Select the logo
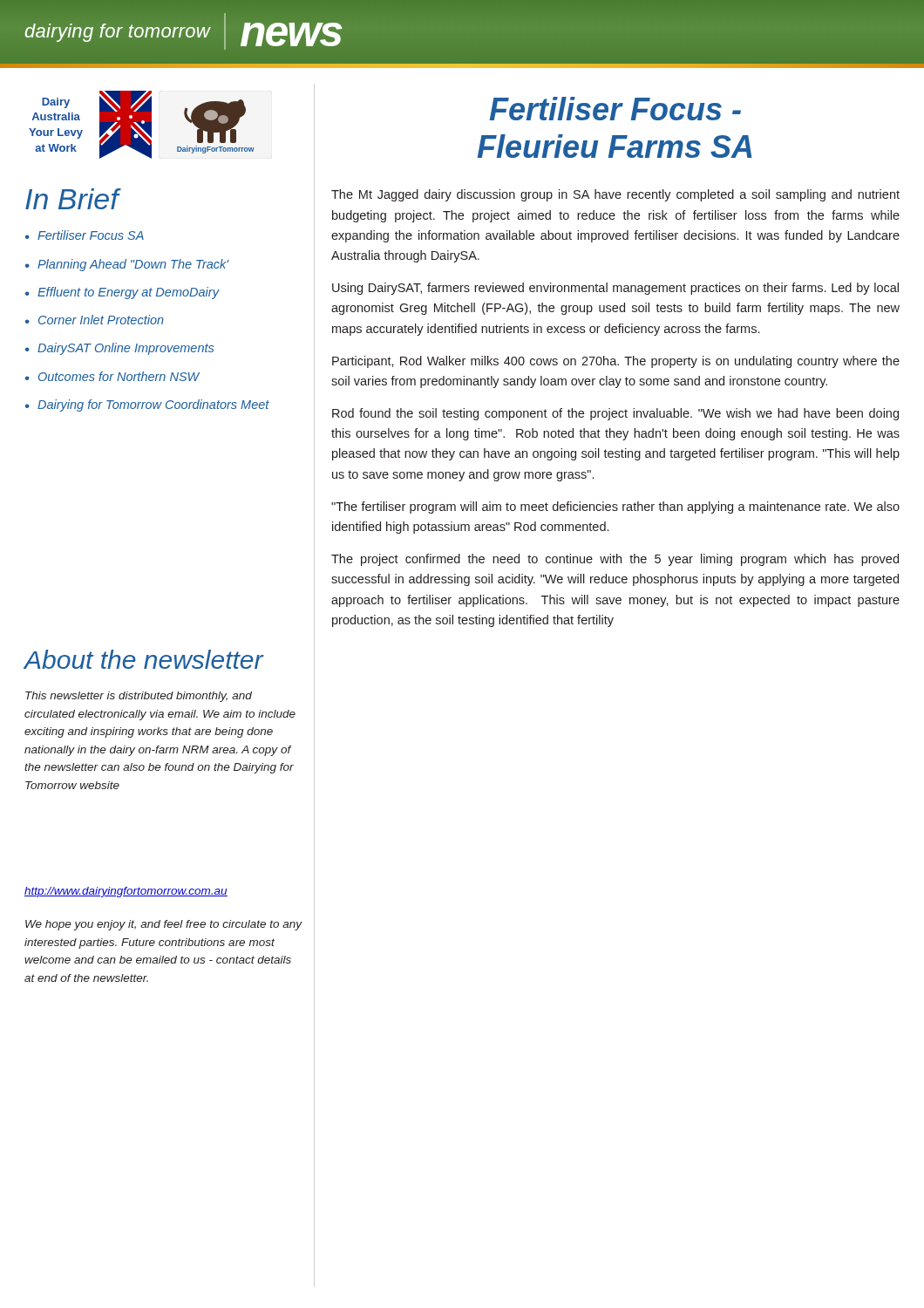The width and height of the screenshot is (924, 1308). 163,125
